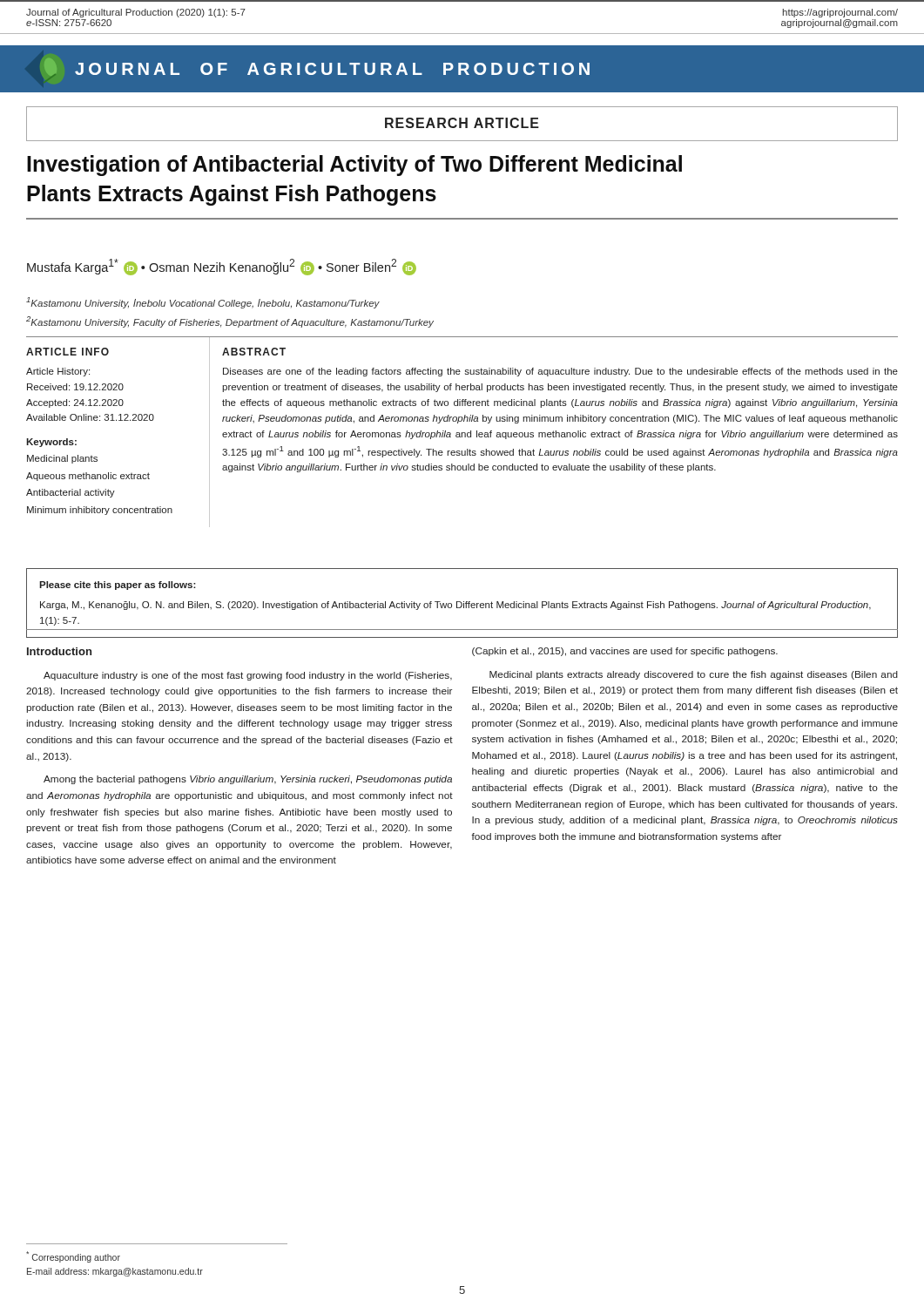Find the block on this page that starts "1Kastamonu University, İnebolu Vocational College, İnebolu, Kastamonu/Turkey"
Viewport: 924px width, 1307px height.
[230, 311]
